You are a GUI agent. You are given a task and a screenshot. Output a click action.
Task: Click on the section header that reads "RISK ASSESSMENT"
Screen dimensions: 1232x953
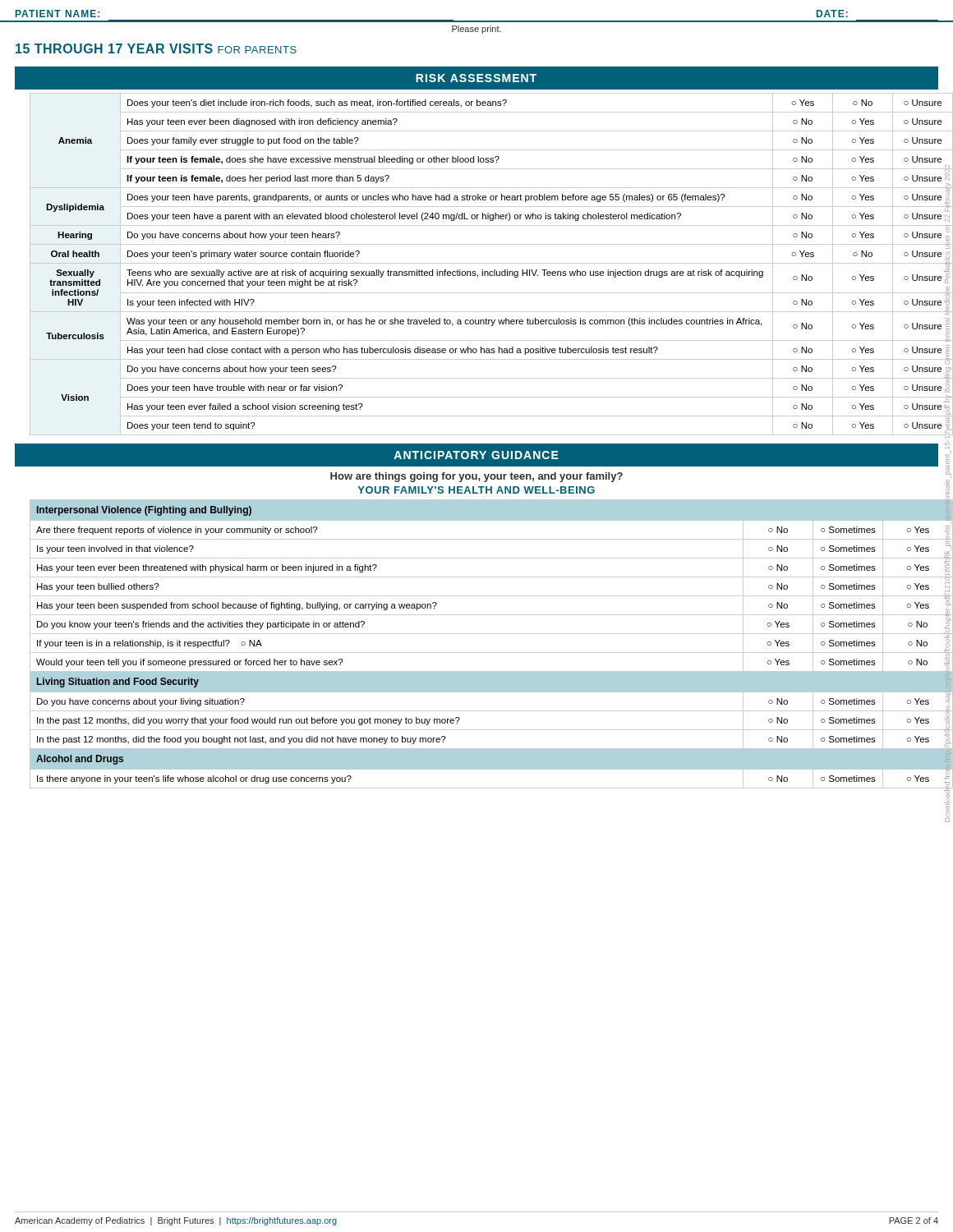pyautogui.click(x=476, y=78)
